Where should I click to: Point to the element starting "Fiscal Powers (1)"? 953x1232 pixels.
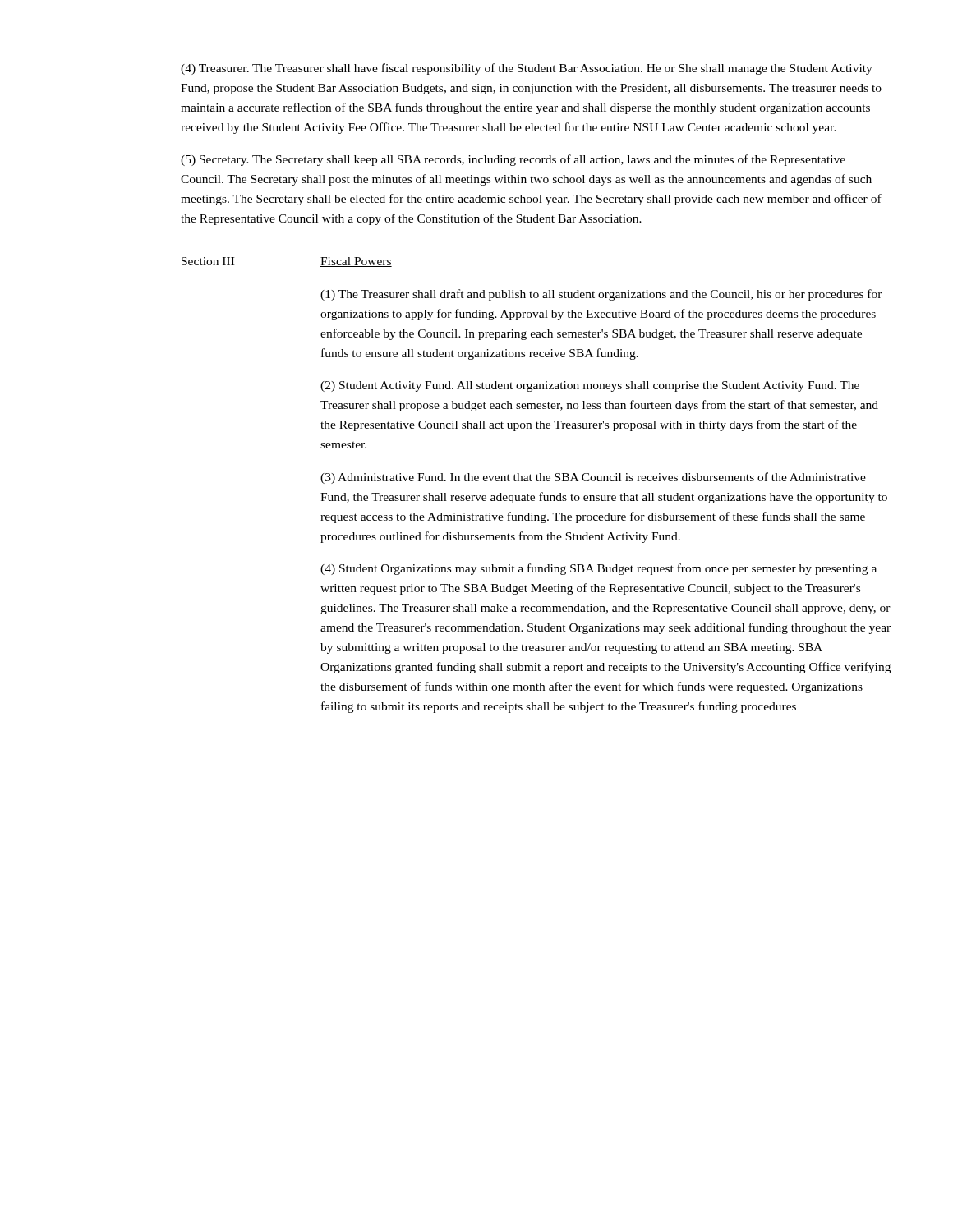[606, 484]
